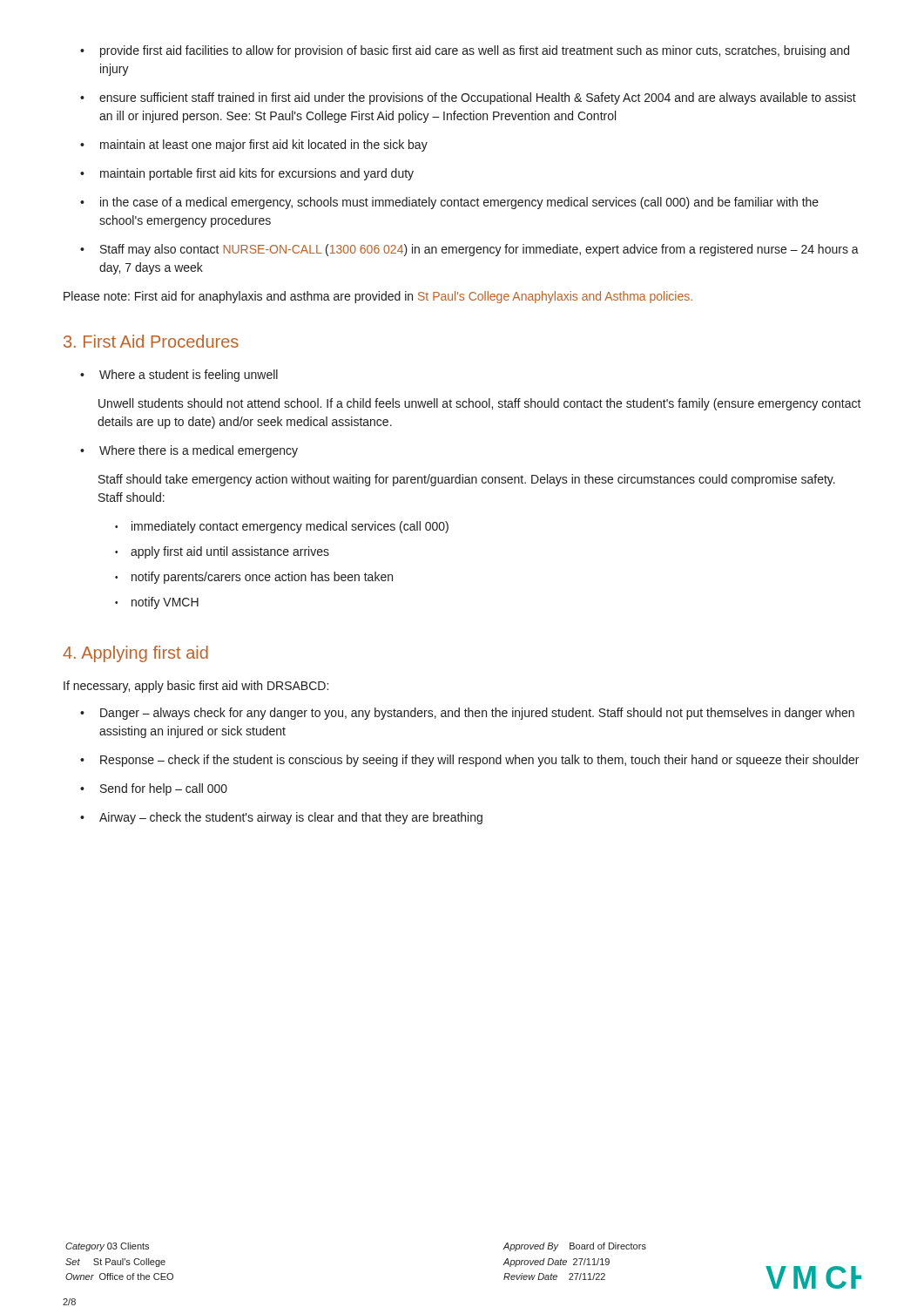Where is the passage that starts "in the case of"?

[x=459, y=211]
